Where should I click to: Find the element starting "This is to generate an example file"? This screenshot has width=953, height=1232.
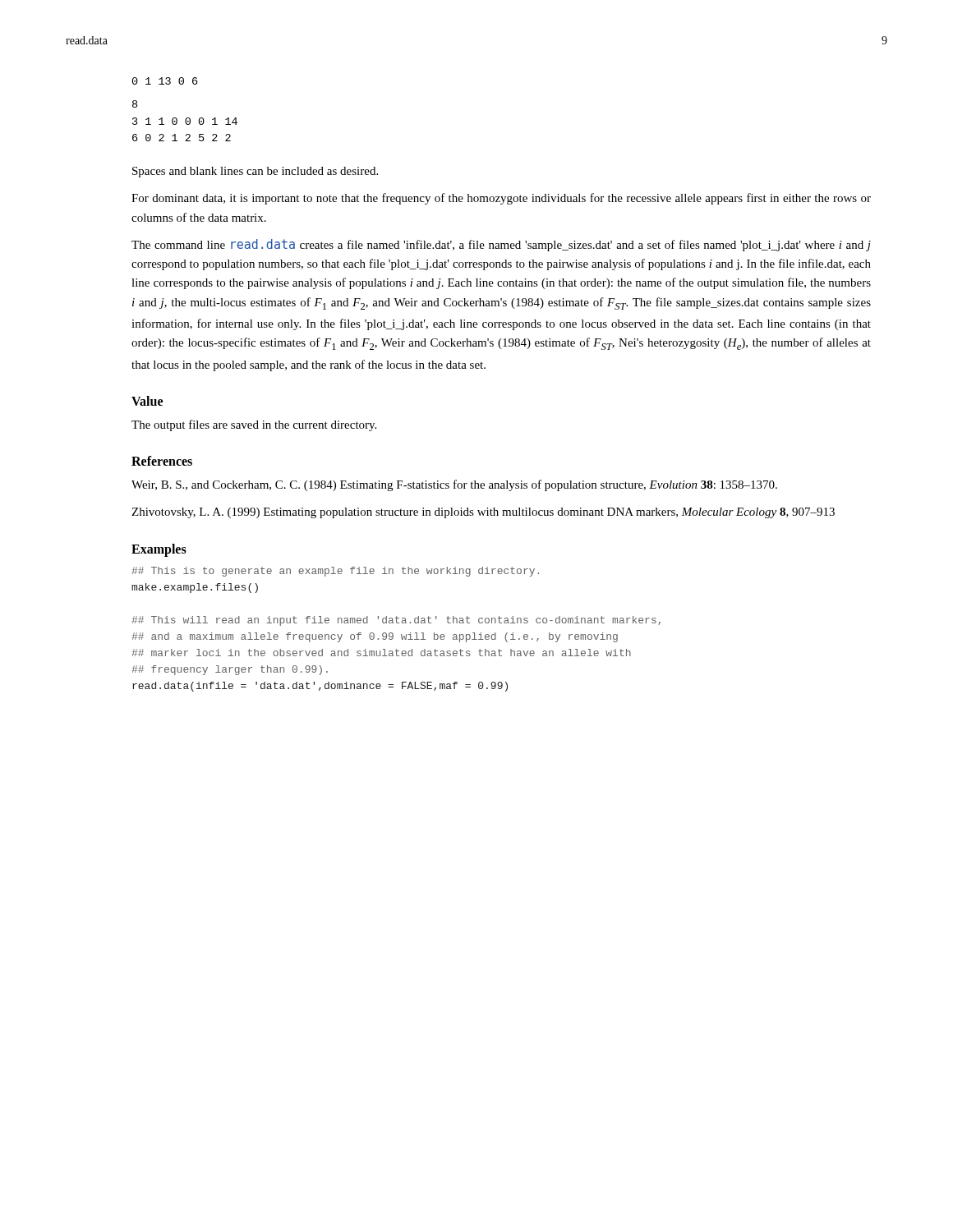pos(501,629)
